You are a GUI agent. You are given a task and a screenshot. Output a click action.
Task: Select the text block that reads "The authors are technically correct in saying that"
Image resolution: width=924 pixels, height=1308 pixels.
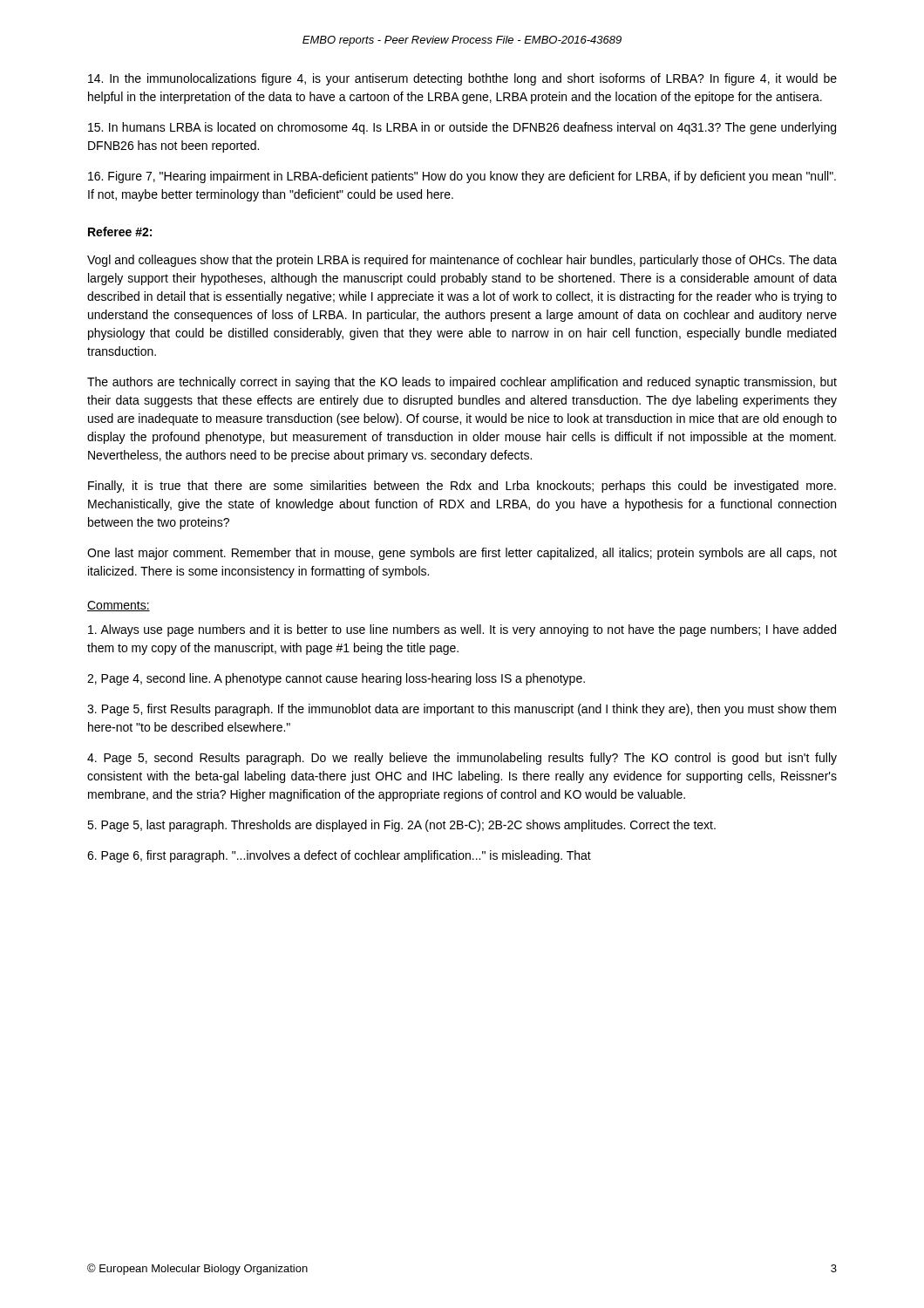click(462, 419)
